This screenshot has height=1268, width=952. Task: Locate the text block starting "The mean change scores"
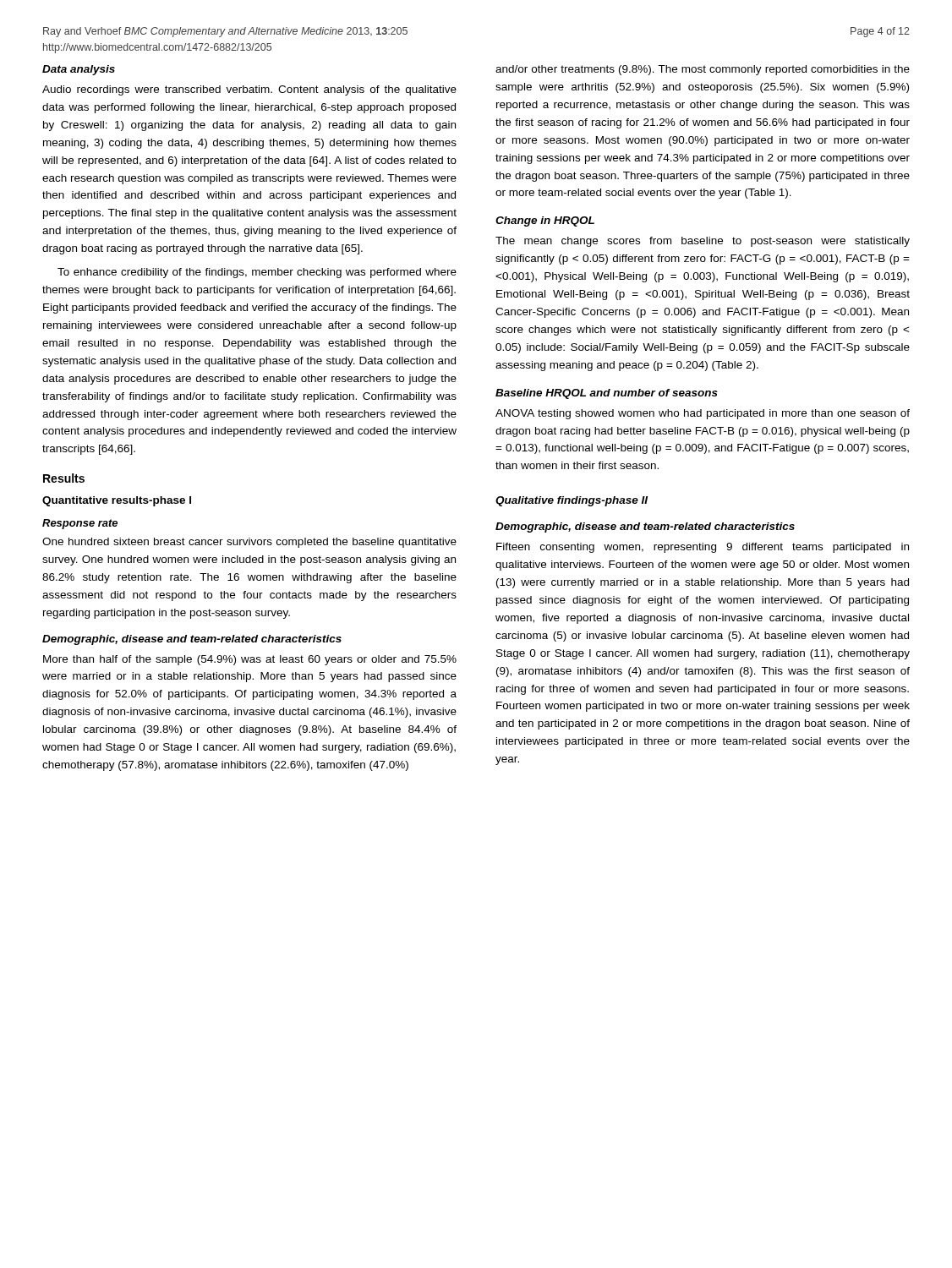[x=703, y=303]
